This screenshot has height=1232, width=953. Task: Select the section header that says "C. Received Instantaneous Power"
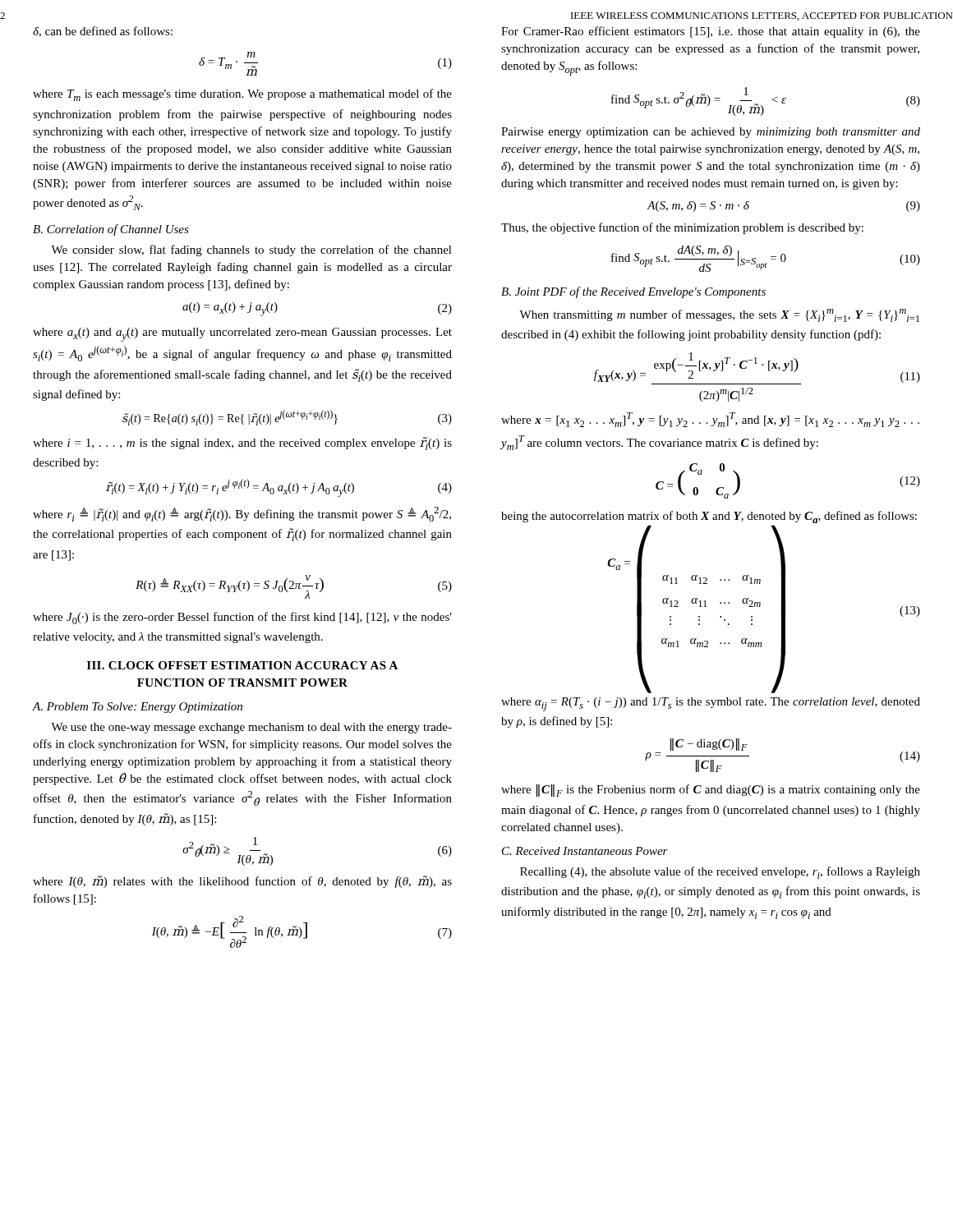[x=585, y=851]
